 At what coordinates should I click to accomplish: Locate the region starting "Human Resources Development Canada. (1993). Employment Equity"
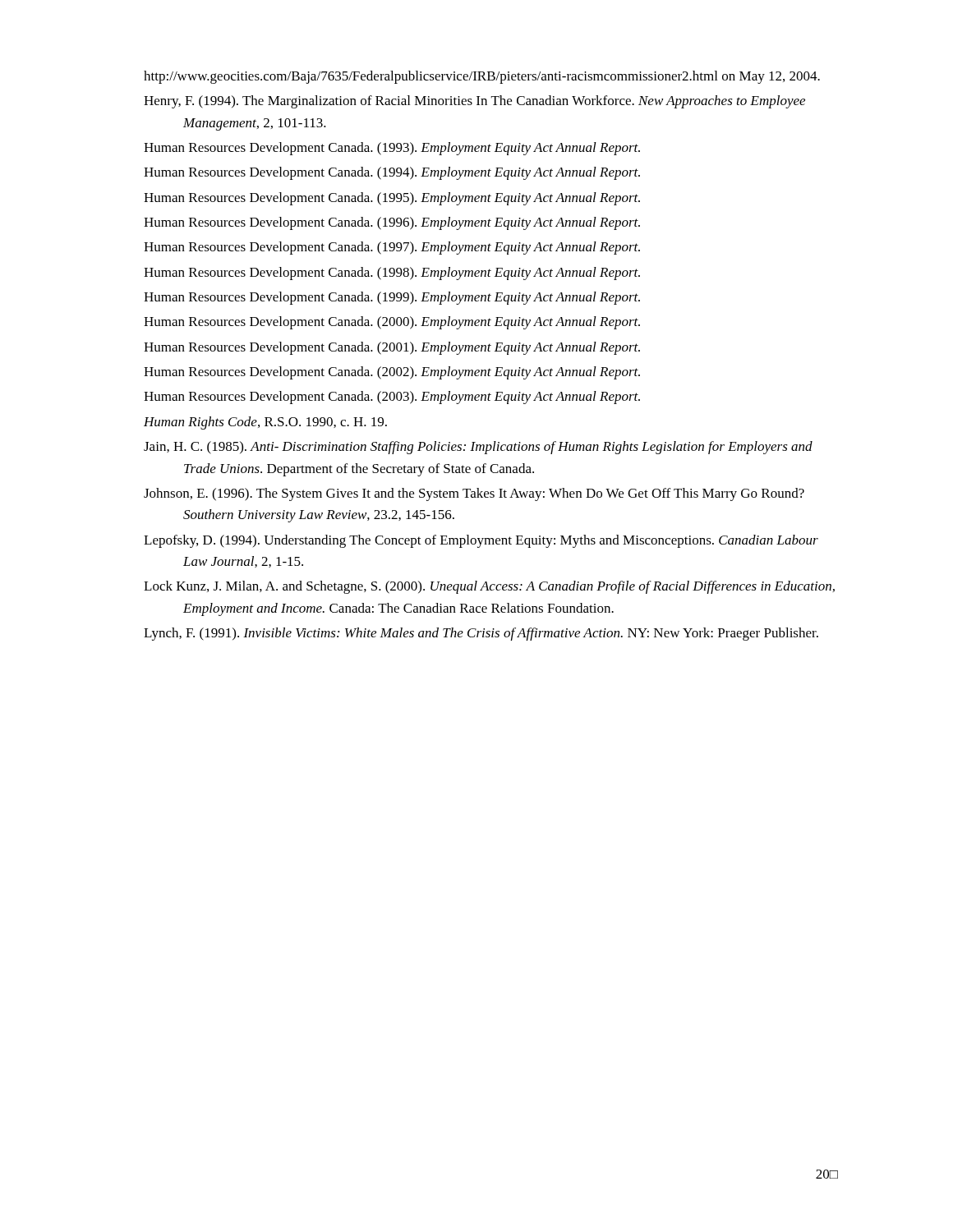[393, 147]
